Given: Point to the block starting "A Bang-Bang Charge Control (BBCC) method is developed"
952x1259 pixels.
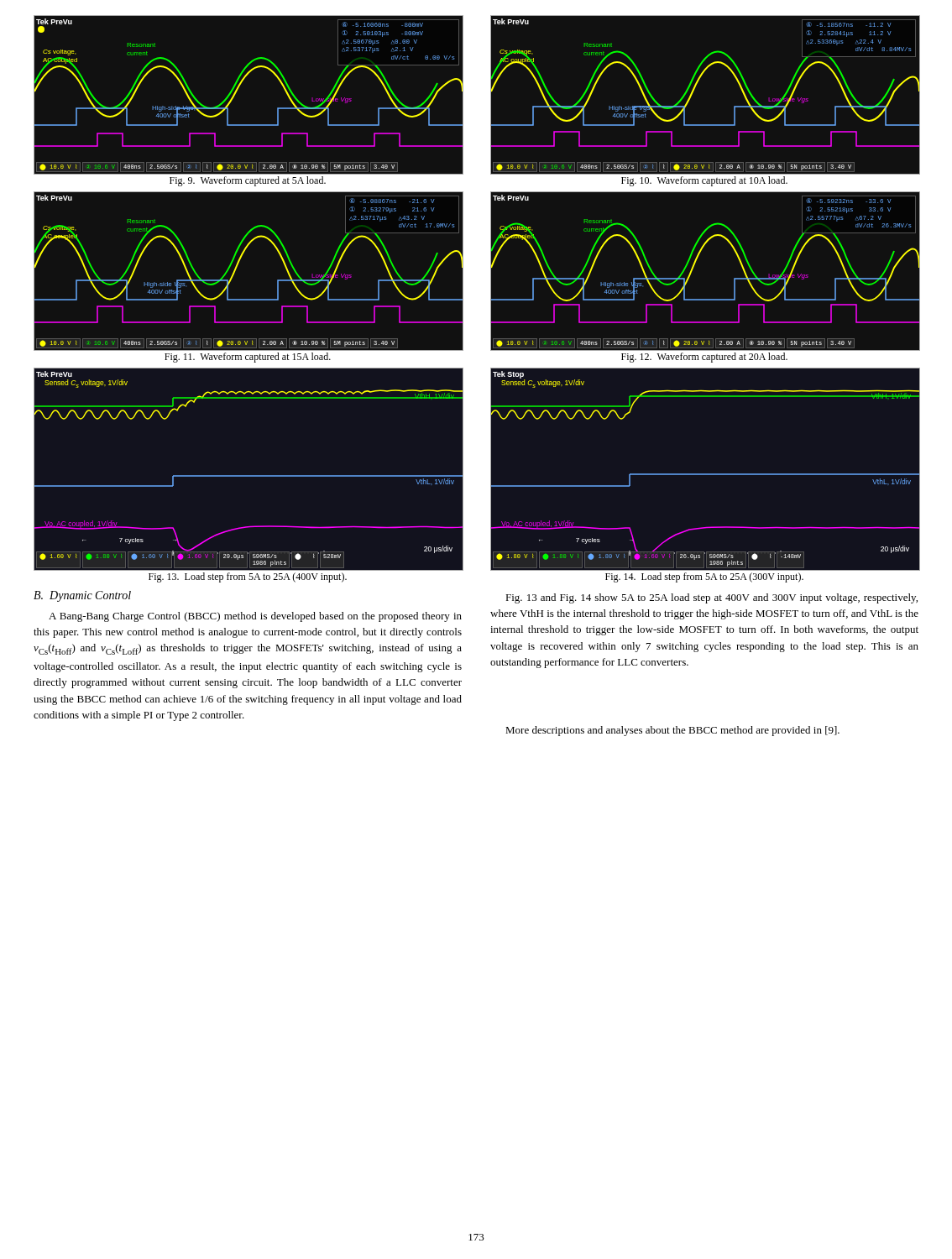Looking at the screenshot, I should point(248,665).
